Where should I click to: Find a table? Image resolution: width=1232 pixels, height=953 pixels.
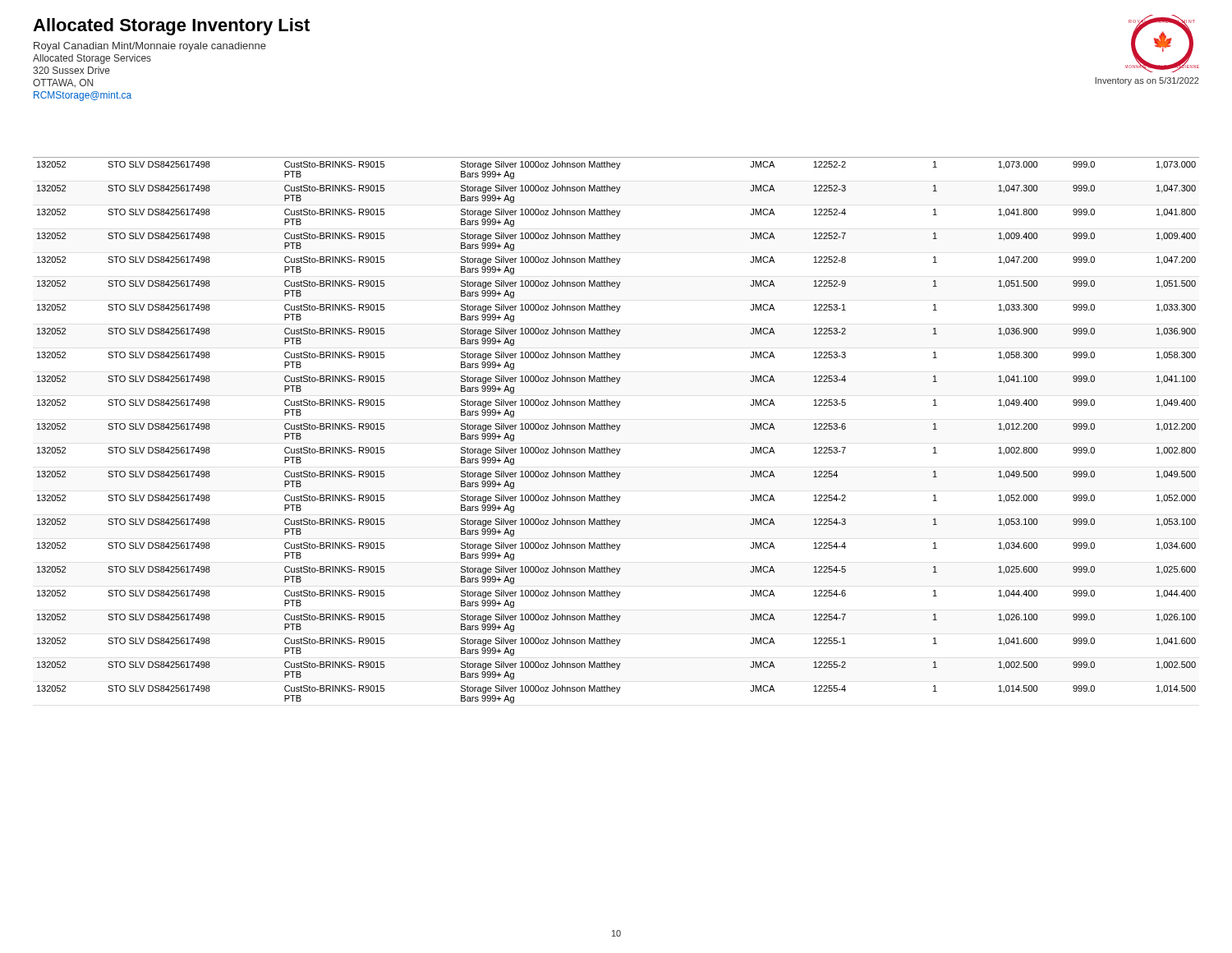616,429
